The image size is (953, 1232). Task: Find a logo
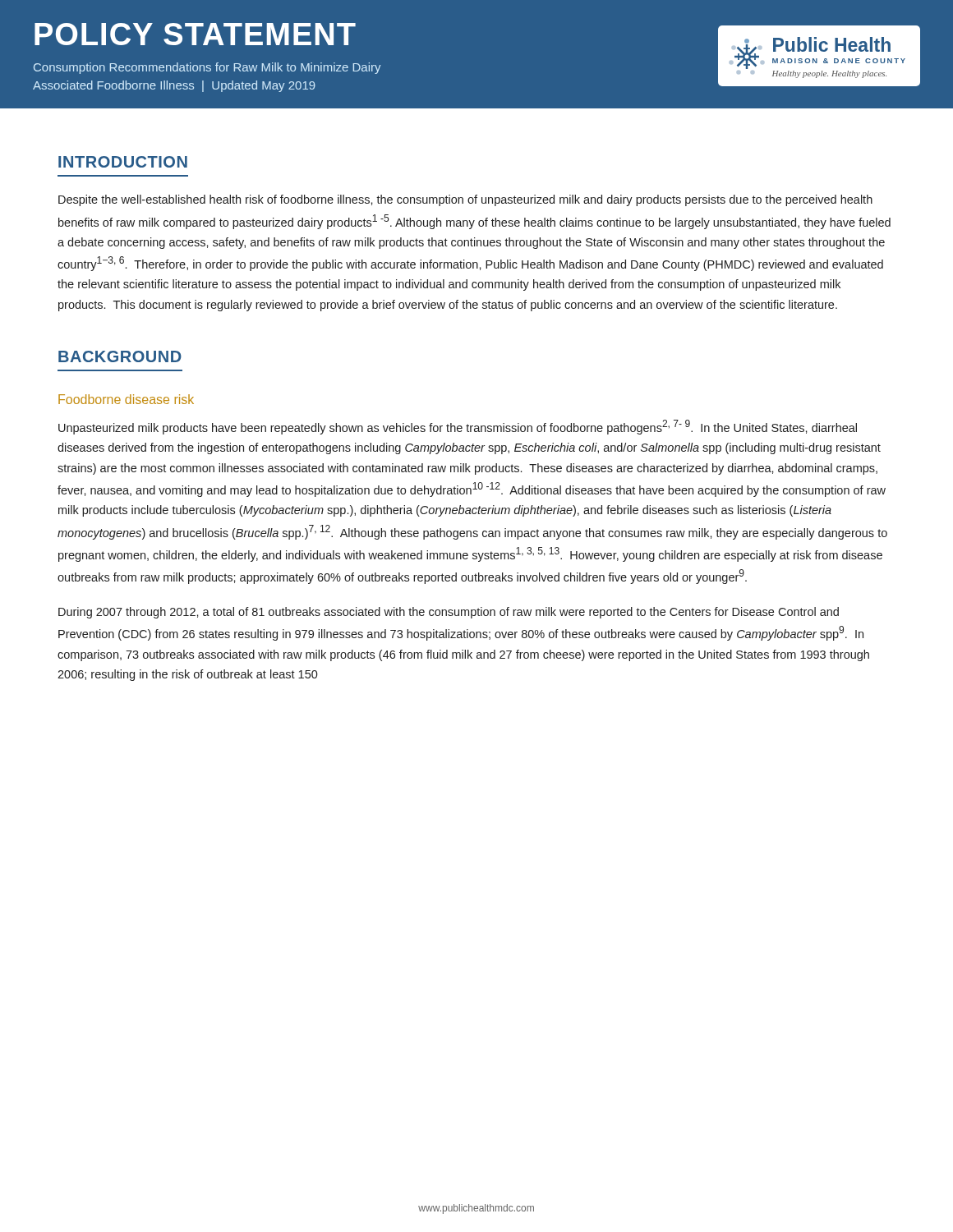(819, 56)
